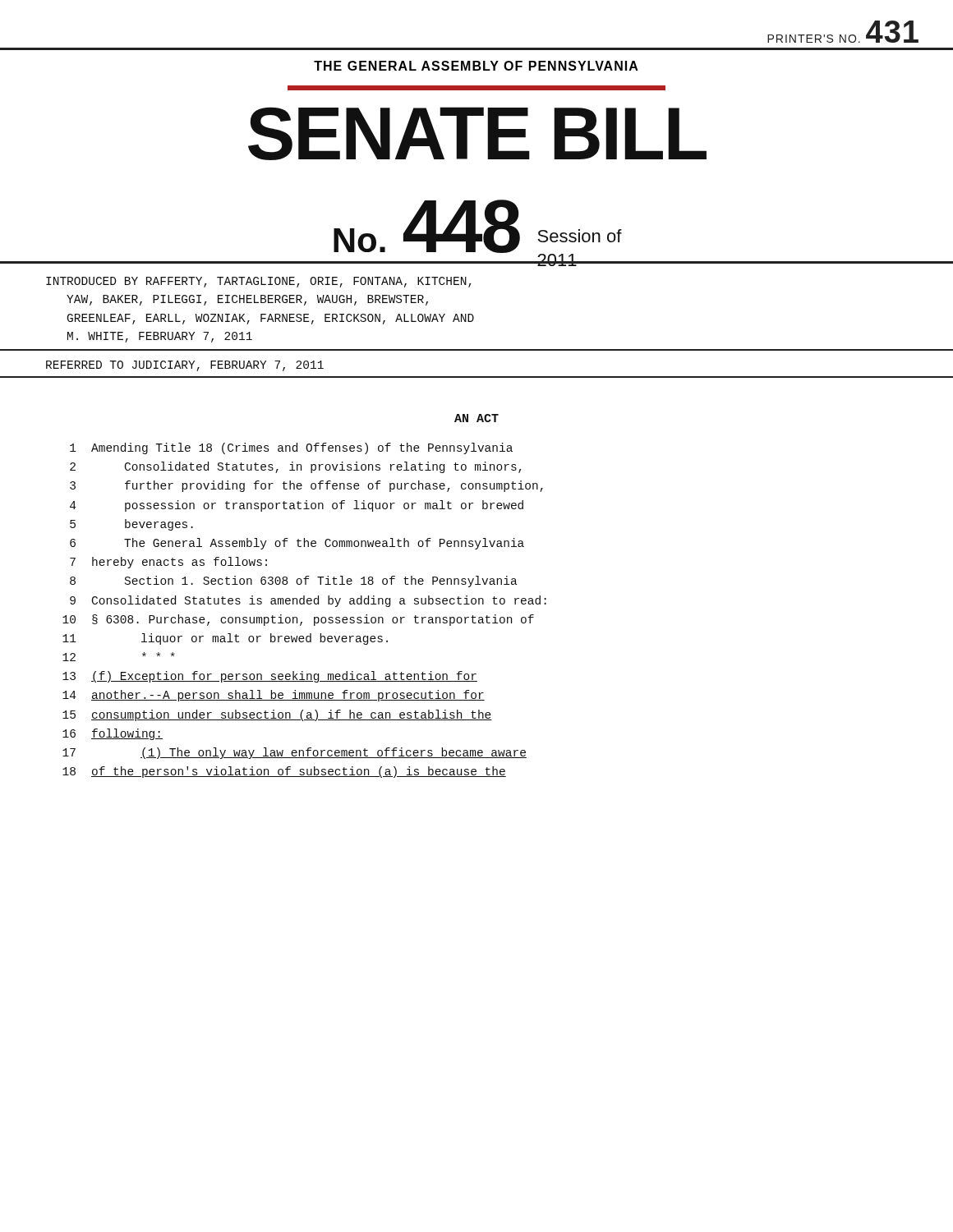Click the passage that begins "18 of the person's violation of subsection"
Image resolution: width=953 pixels, height=1232 pixels.
point(476,773)
